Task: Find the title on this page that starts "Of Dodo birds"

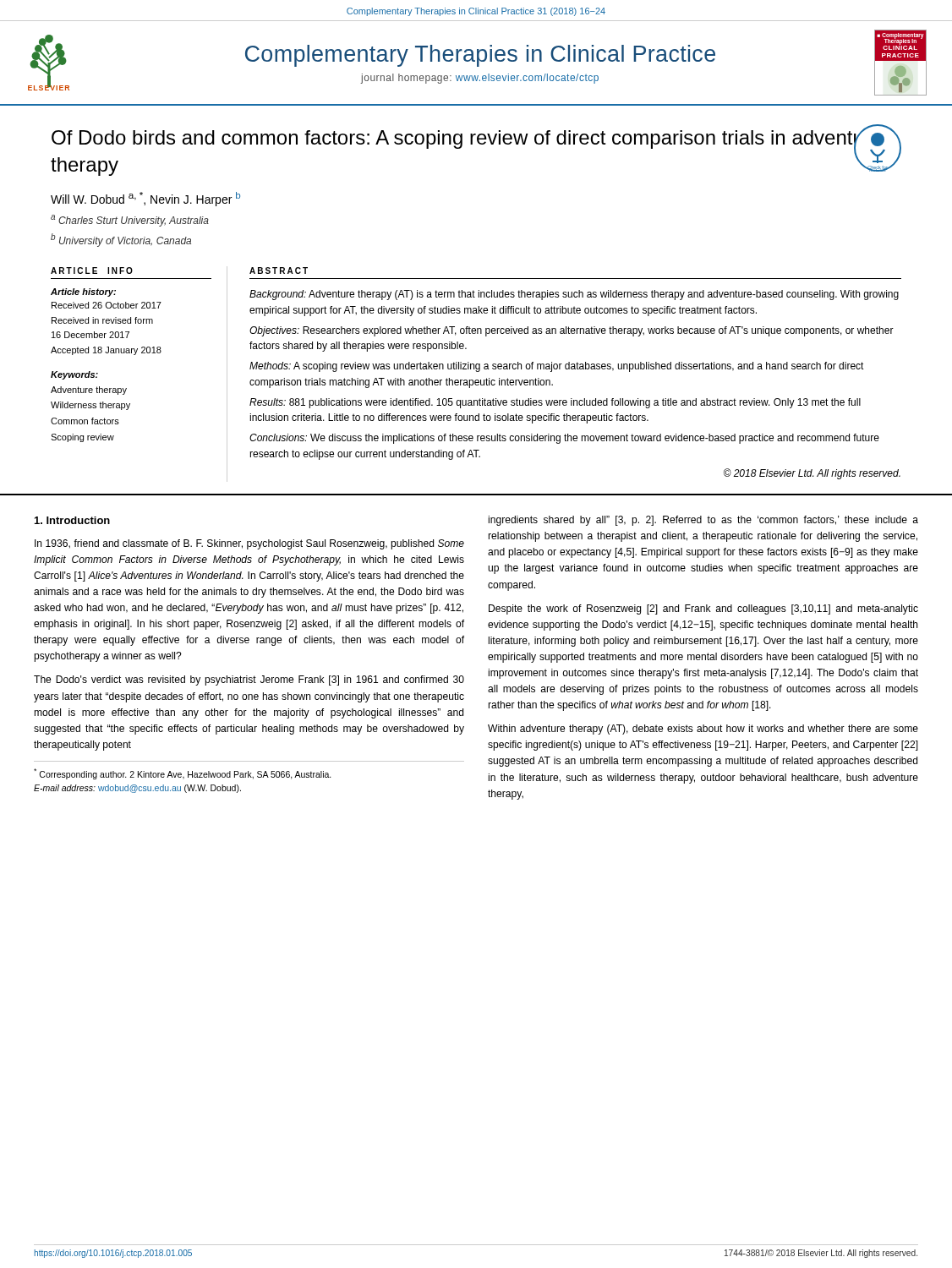Action: pos(466,151)
